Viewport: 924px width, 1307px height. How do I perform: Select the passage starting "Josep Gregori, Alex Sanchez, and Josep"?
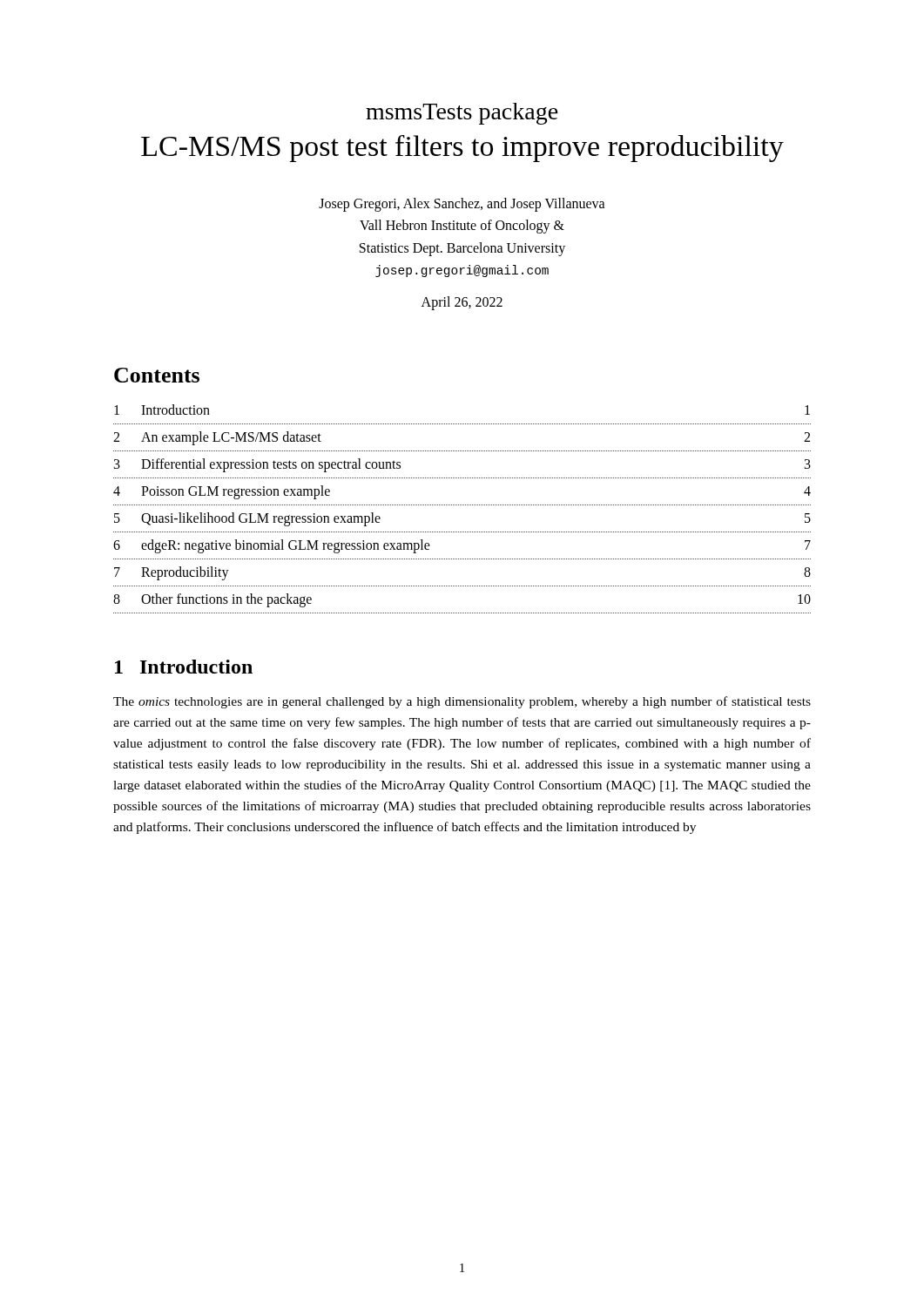coord(462,237)
